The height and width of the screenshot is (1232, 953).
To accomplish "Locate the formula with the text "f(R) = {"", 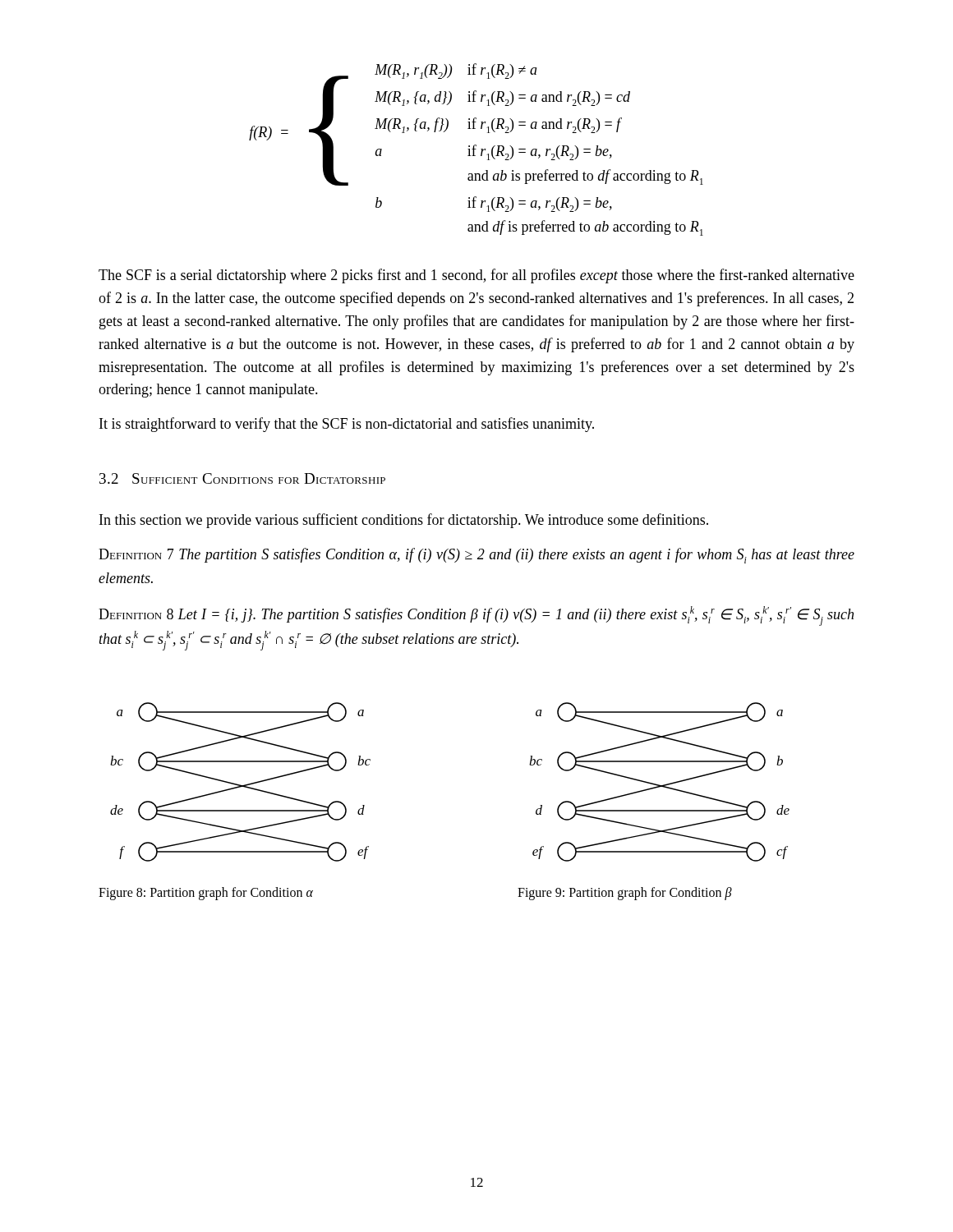I will (476, 150).
